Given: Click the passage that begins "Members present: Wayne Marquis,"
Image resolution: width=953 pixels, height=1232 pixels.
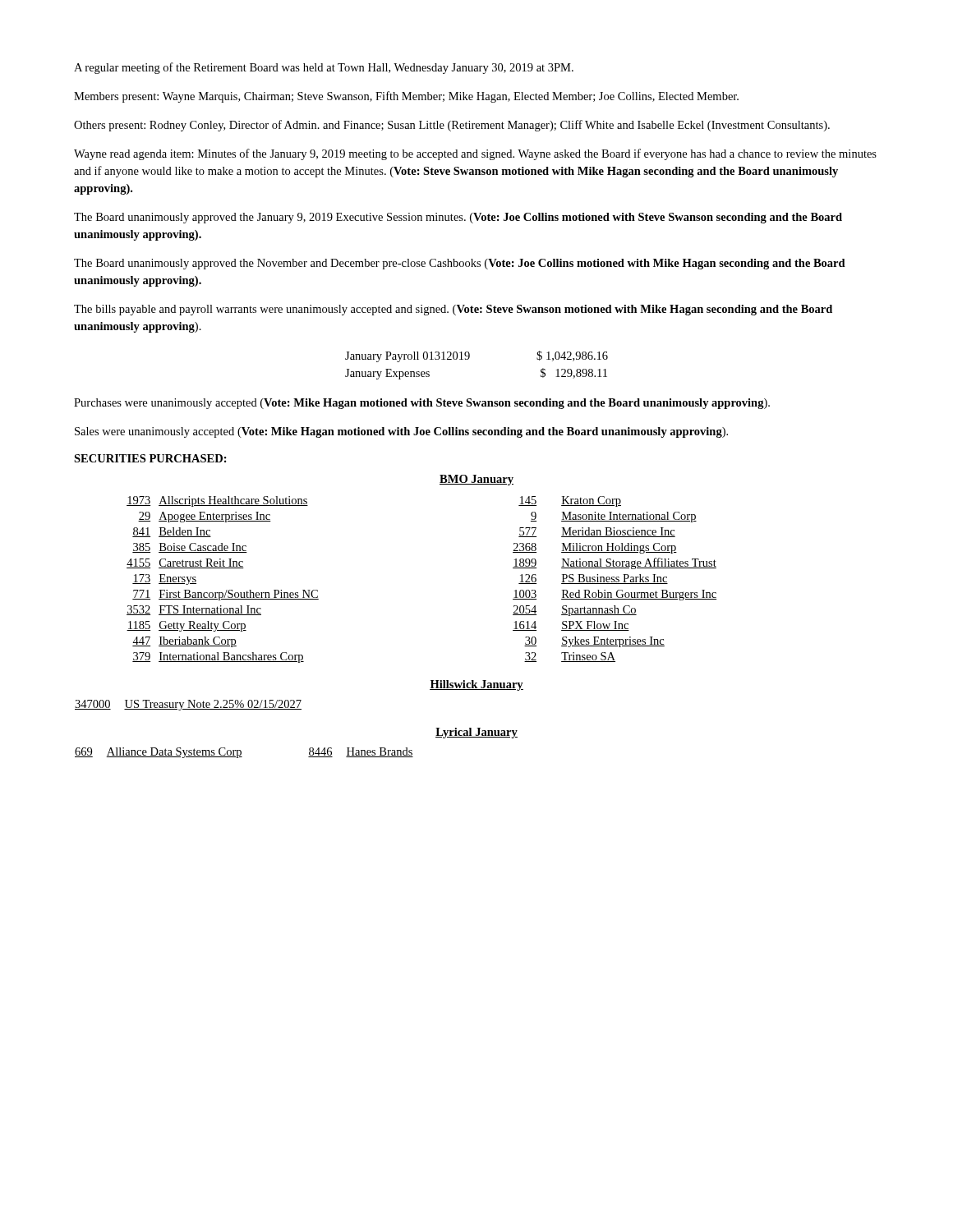Looking at the screenshot, I should pyautogui.click(x=407, y=96).
